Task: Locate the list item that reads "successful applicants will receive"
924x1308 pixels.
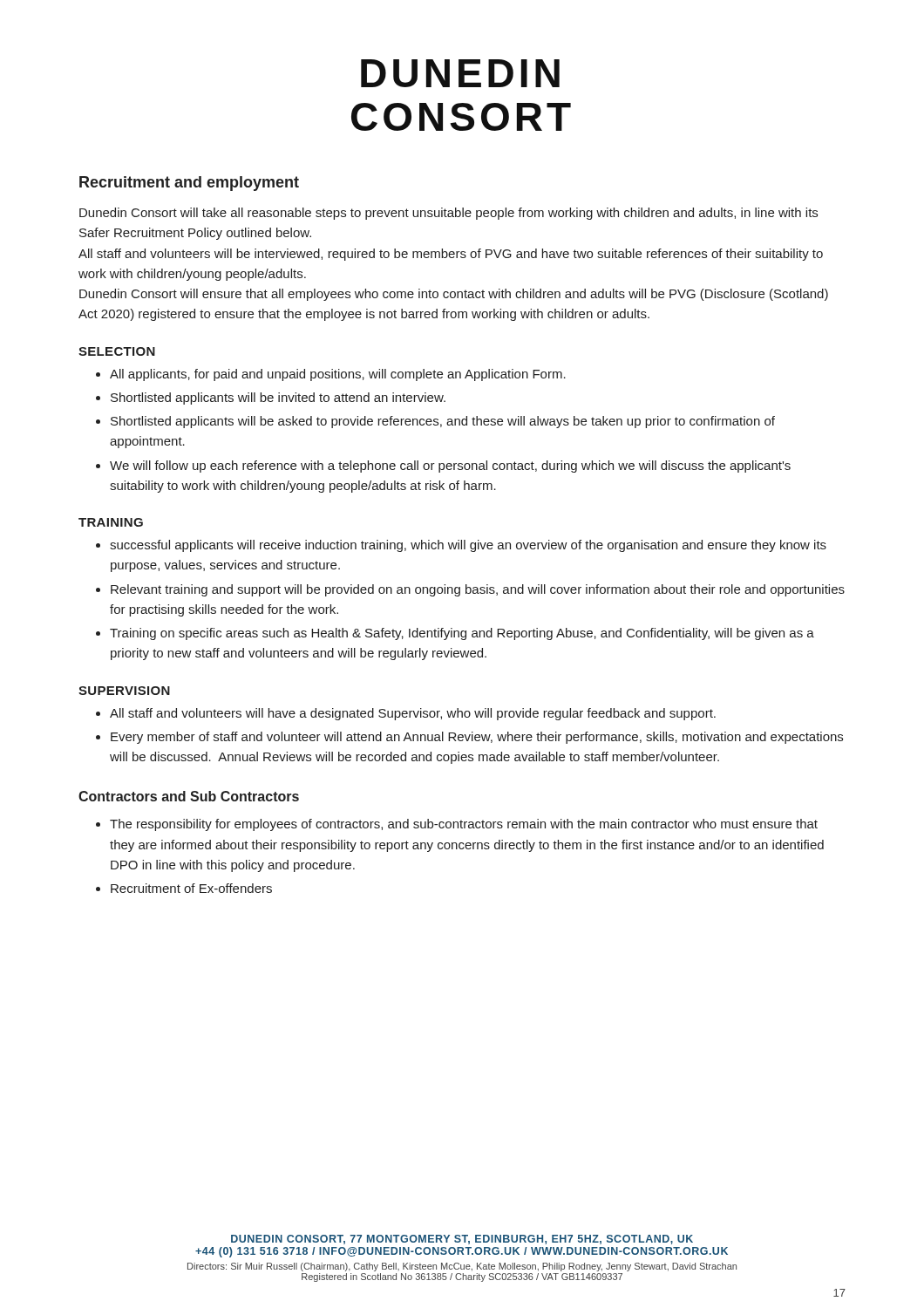Action: point(468,555)
